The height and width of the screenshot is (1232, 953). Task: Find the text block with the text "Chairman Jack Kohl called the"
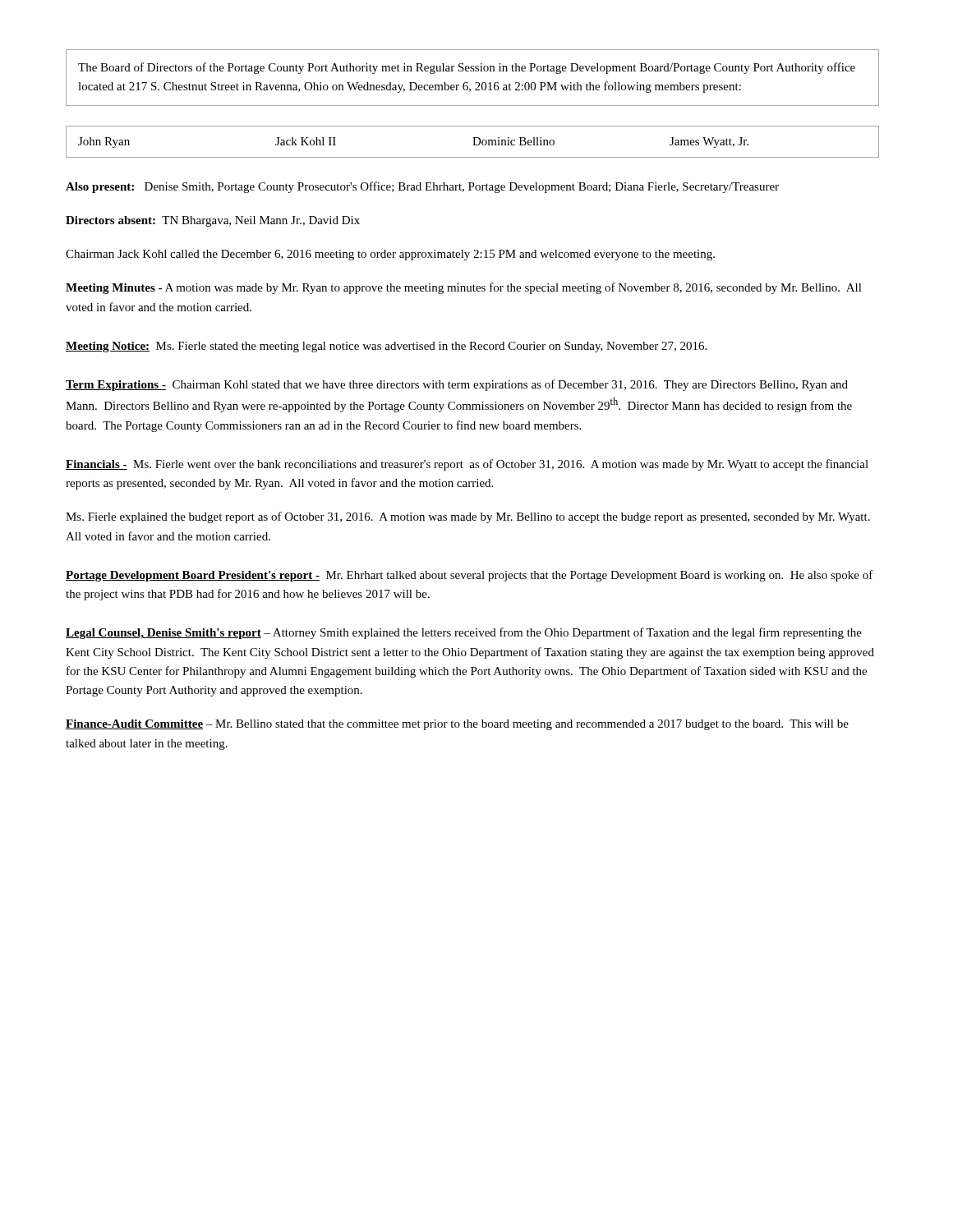[x=472, y=254]
